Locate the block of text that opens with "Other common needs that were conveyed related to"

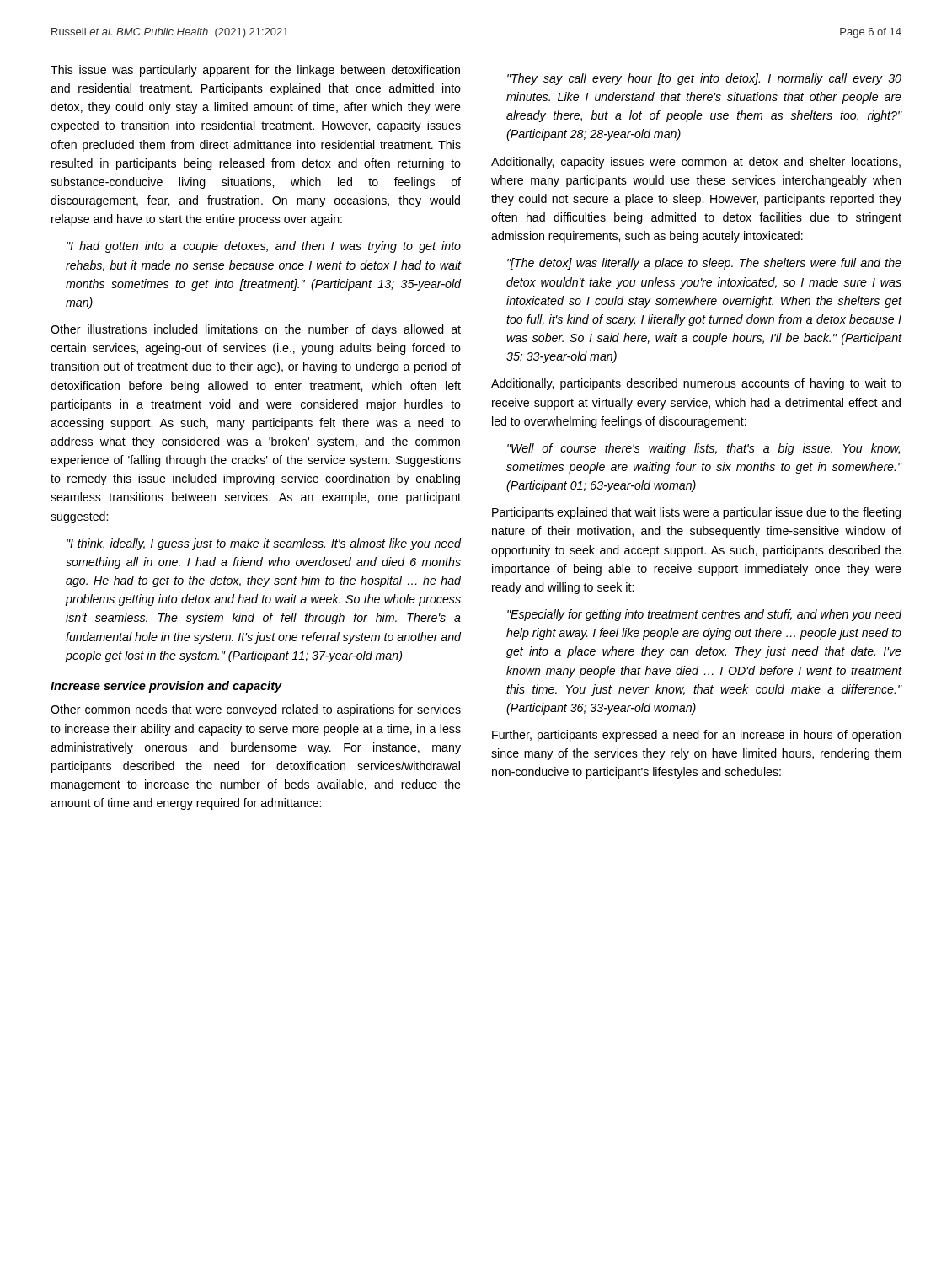coord(256,757)
